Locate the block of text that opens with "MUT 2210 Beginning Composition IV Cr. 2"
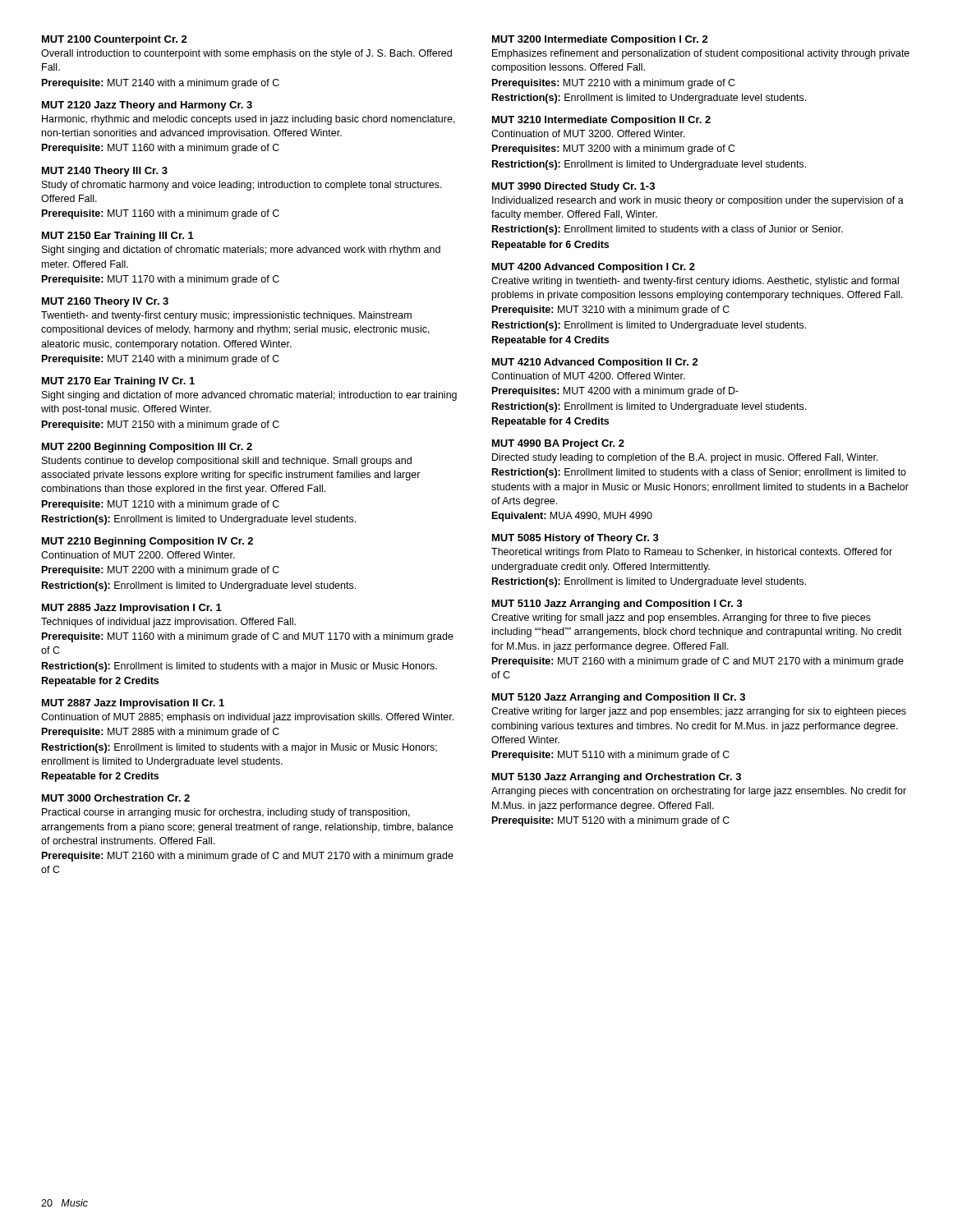Image resolution: width=953 pixels, height=1232 pixels. point(251,564)
